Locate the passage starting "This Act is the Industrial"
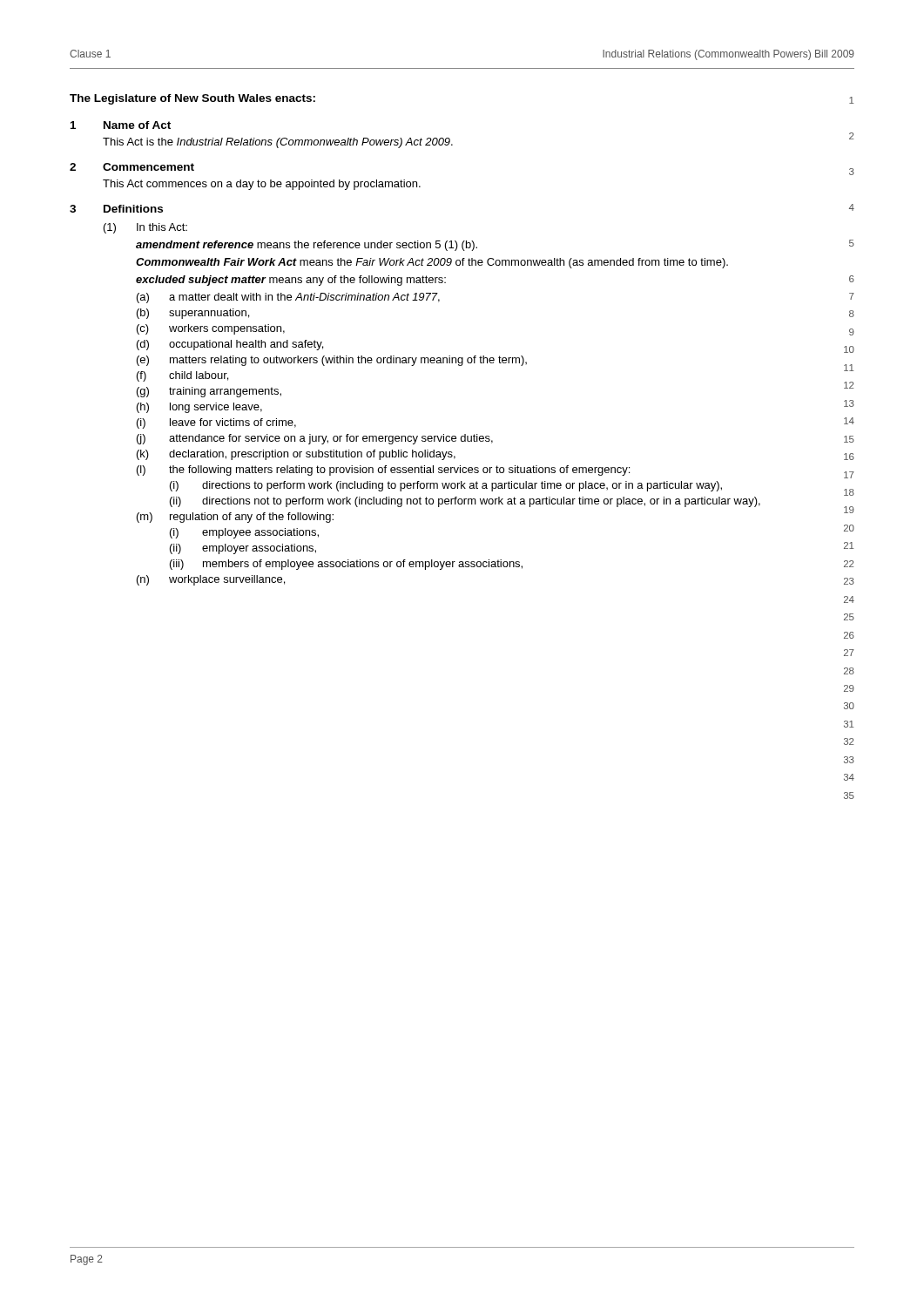The height and width of the screenshot is (1307, 924). (x=278, y=142)
